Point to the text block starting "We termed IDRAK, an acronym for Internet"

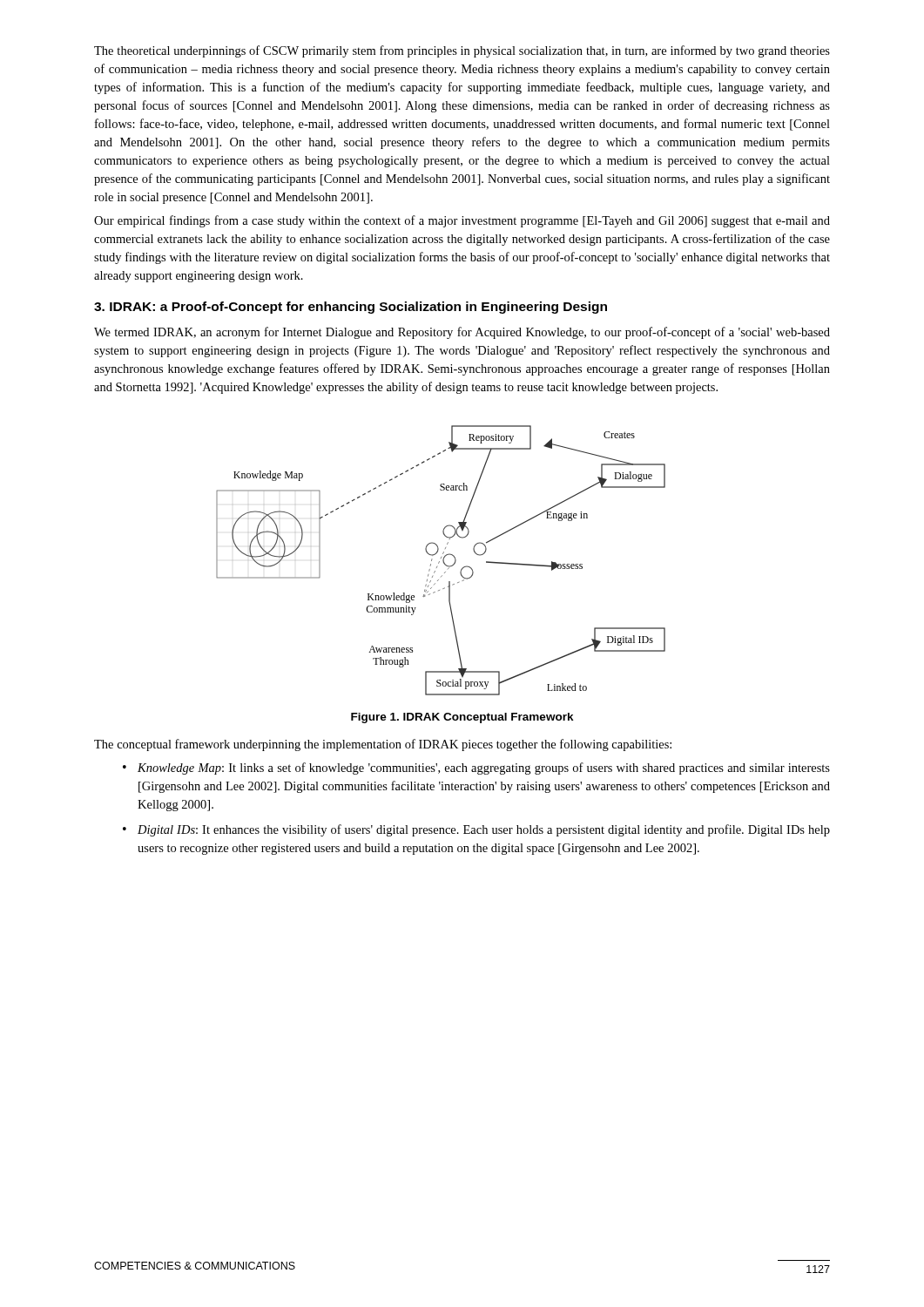point(462,360)
